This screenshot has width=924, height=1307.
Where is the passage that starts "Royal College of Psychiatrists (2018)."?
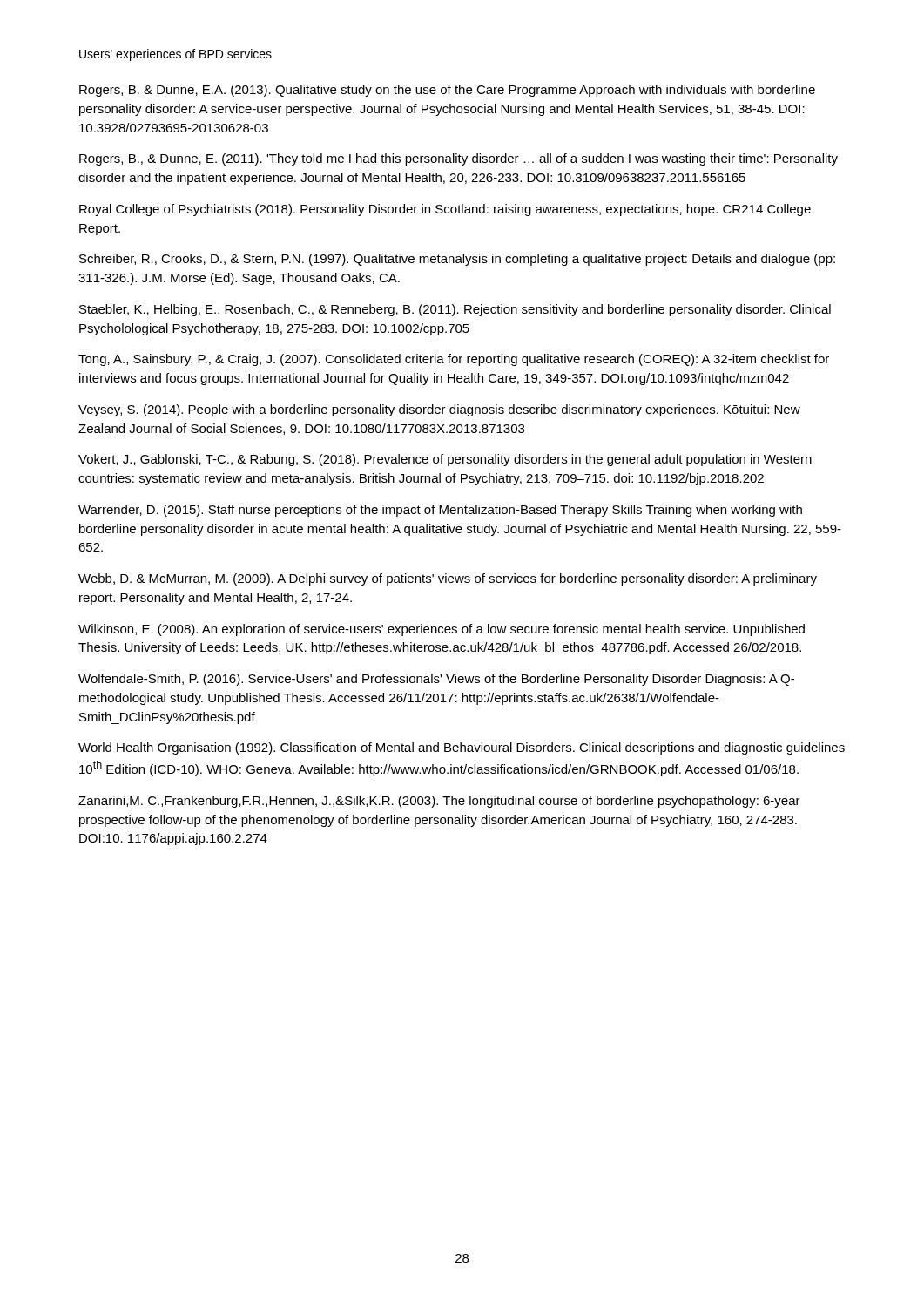[445, 218]
